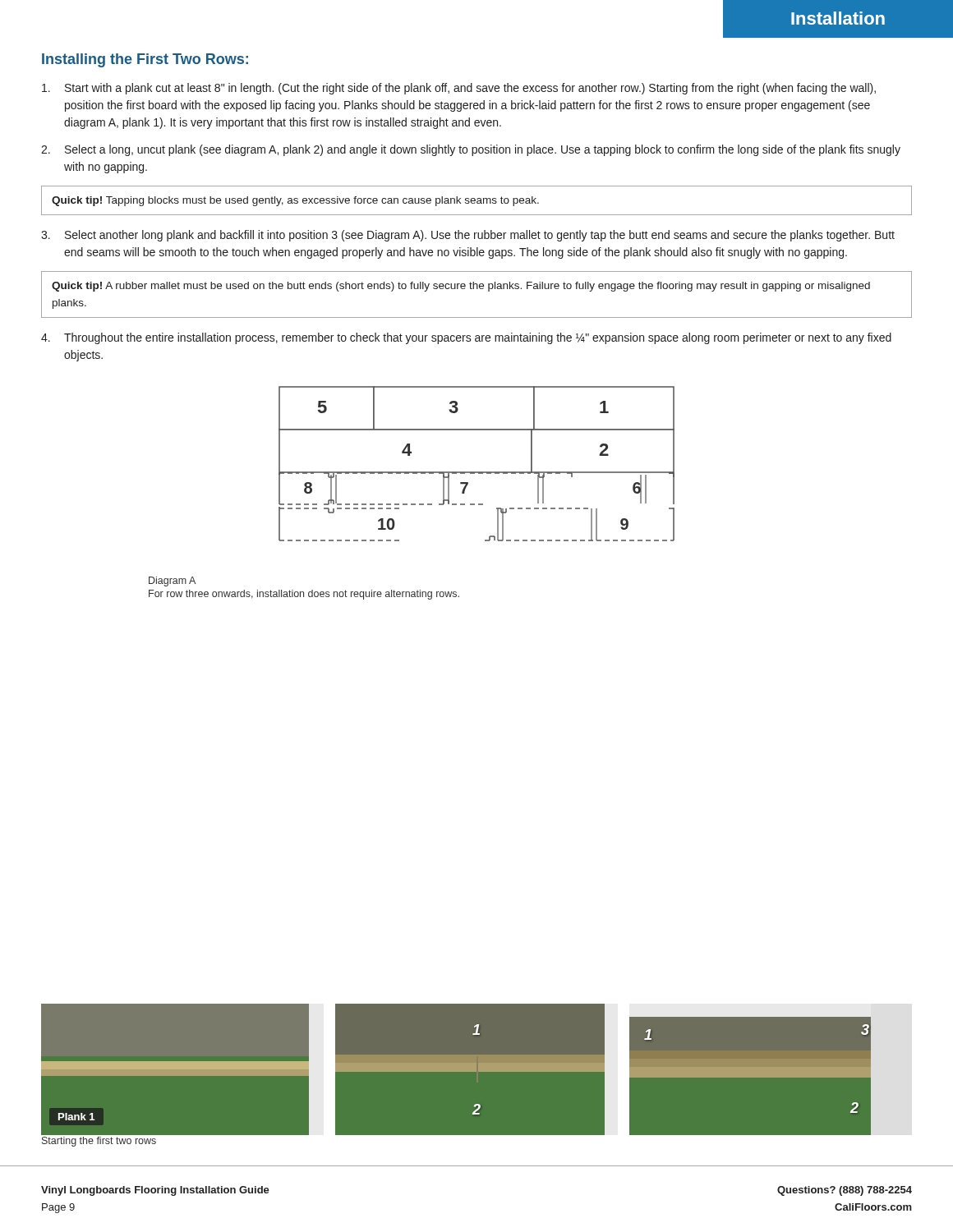This screenshot has height=1232, width=953.
Task: Find the text starting "Diagram A"
Action: 172,580
